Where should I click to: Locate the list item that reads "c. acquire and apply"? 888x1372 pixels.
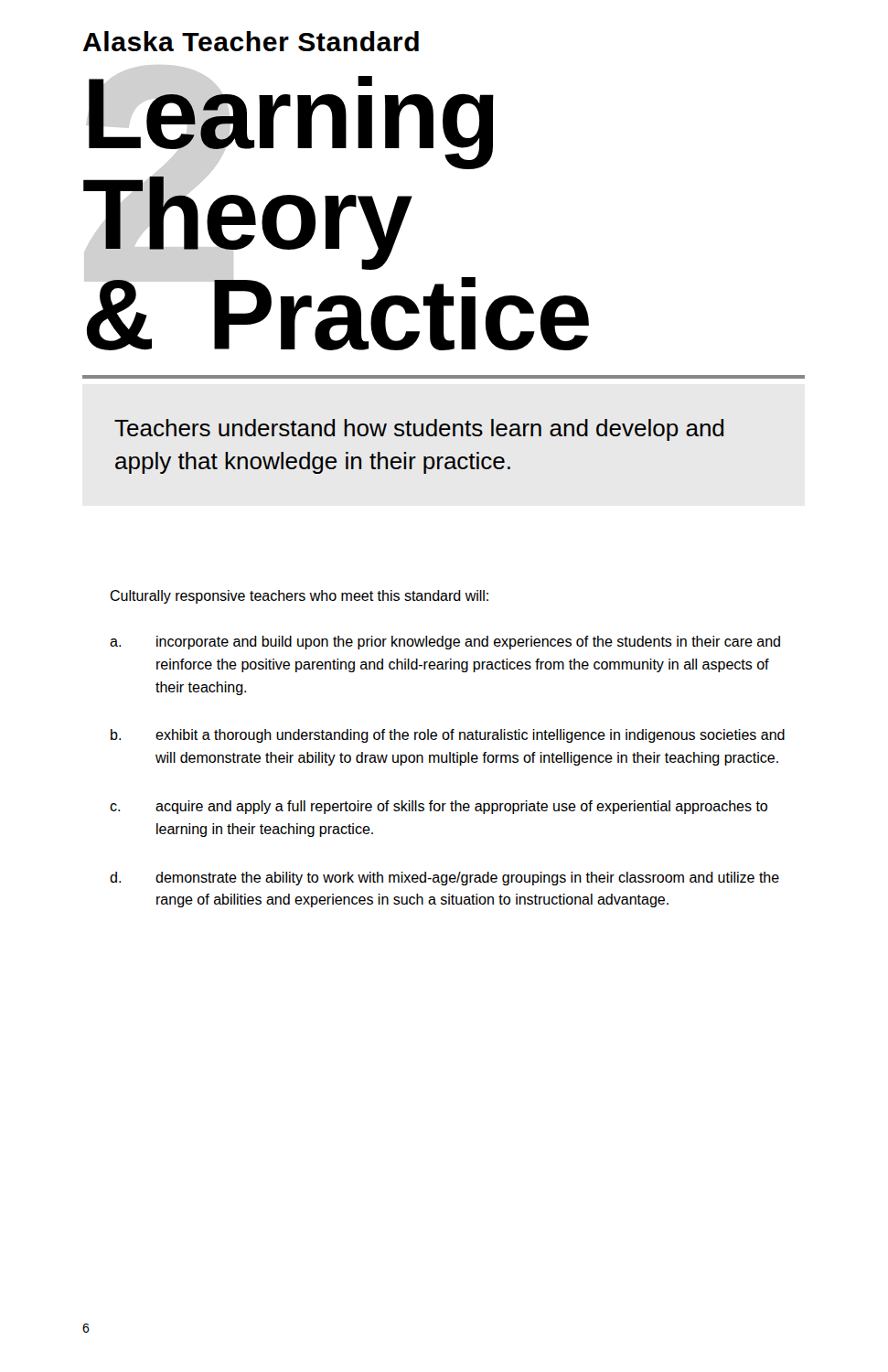(453, 818)
